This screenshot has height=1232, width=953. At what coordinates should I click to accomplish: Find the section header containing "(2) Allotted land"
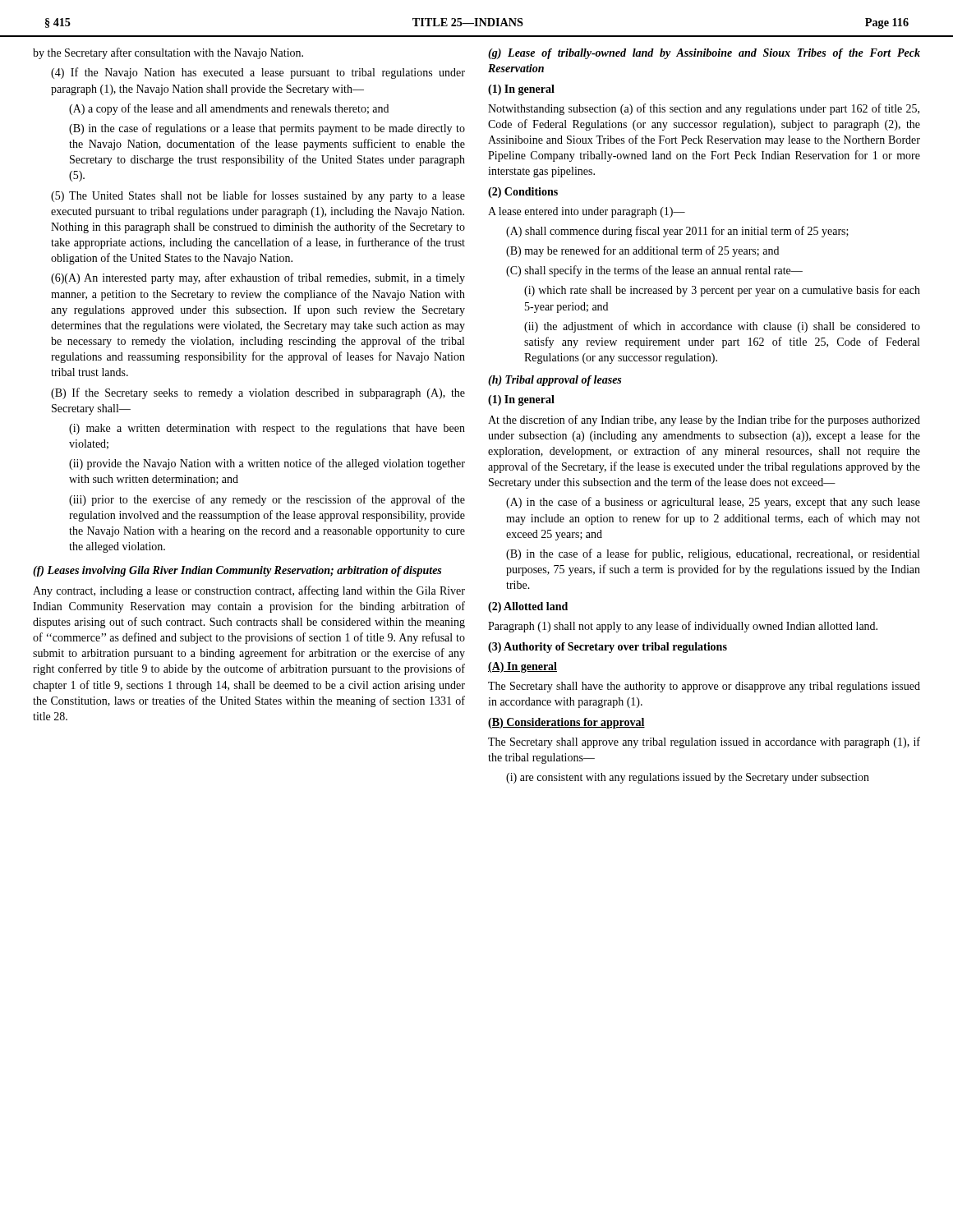528,607
